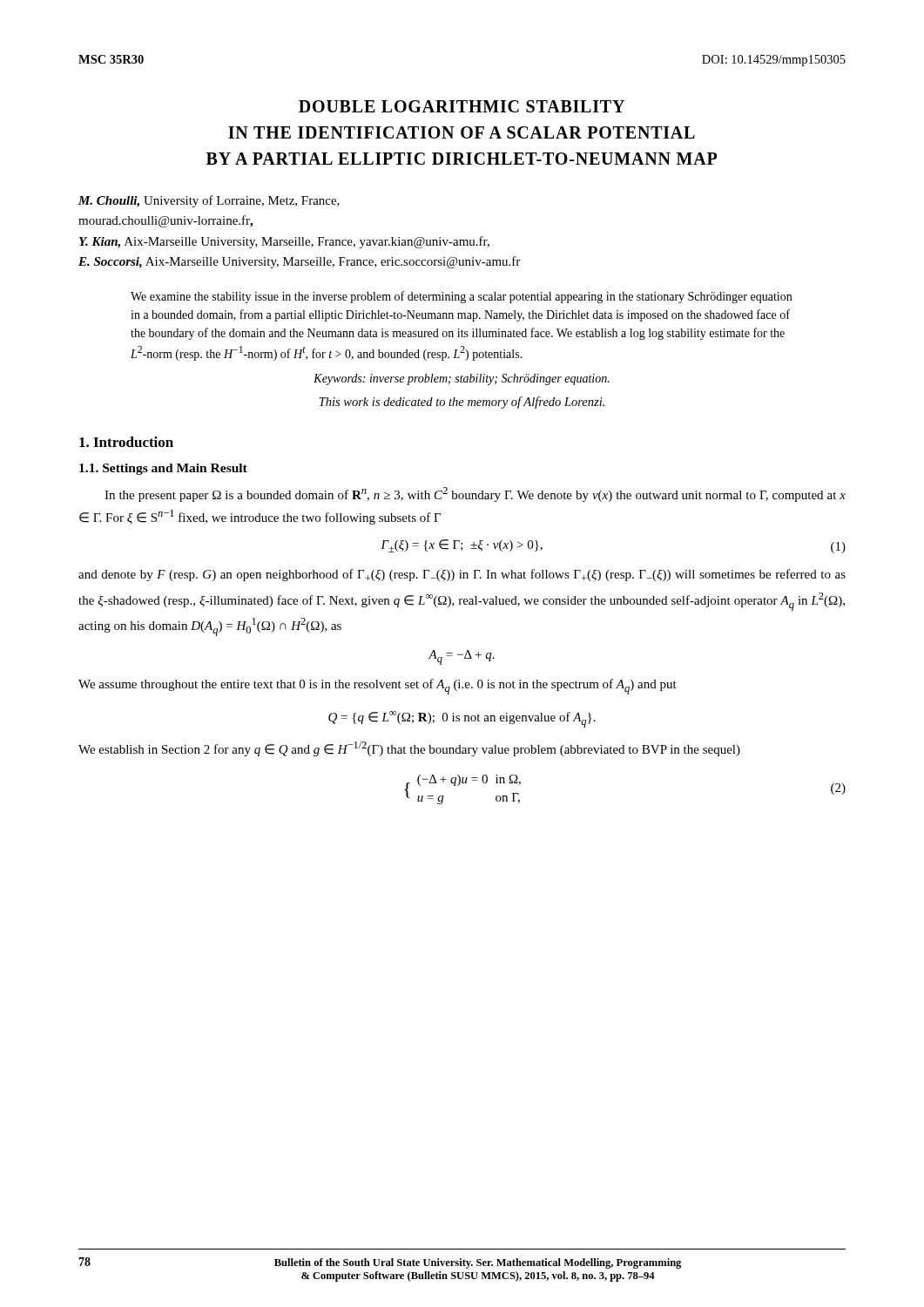
Task: Click on the section header containing "1. Introduction"
Action: tap(126, 442)
